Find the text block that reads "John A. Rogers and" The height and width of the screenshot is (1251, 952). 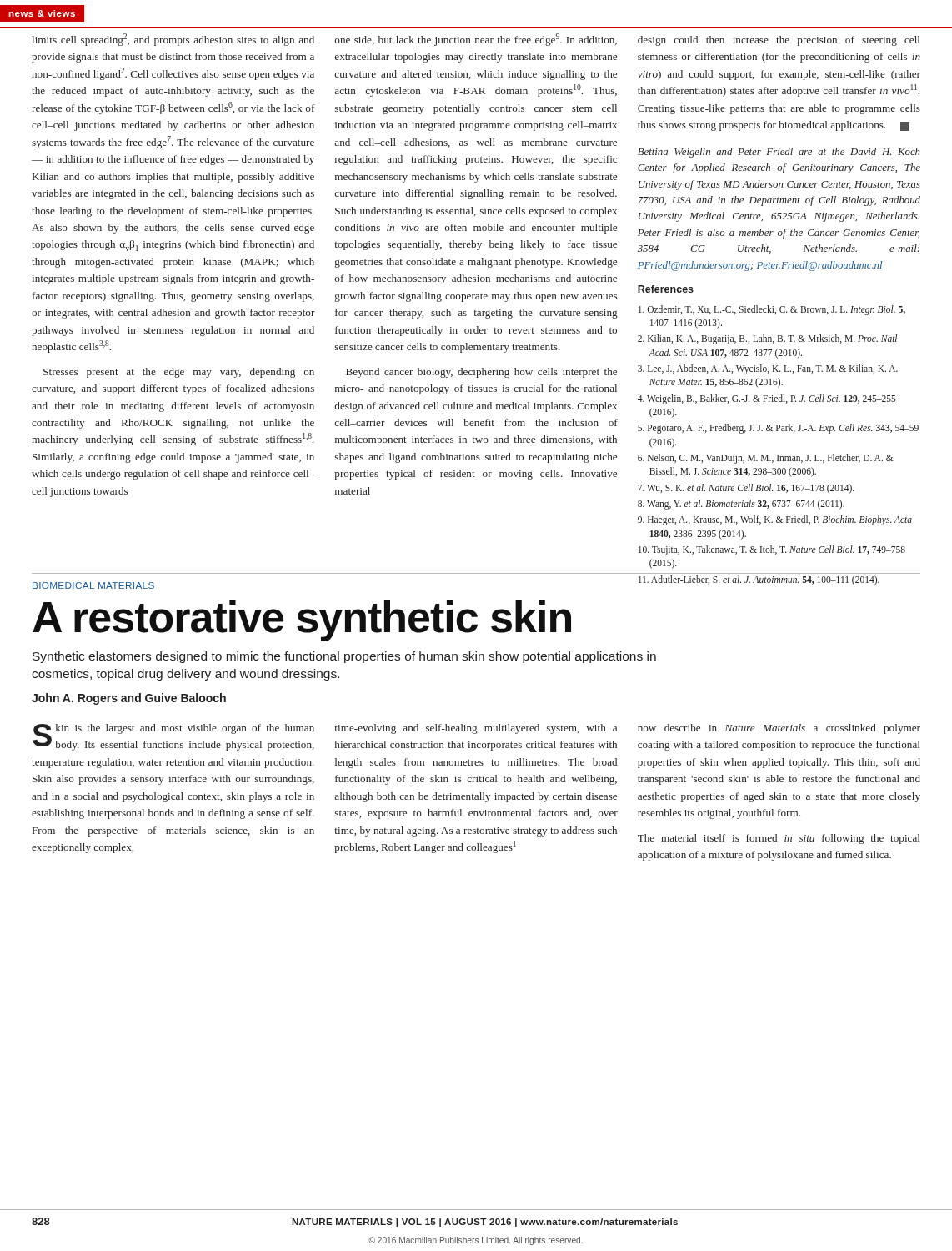[x=129, y=698]
